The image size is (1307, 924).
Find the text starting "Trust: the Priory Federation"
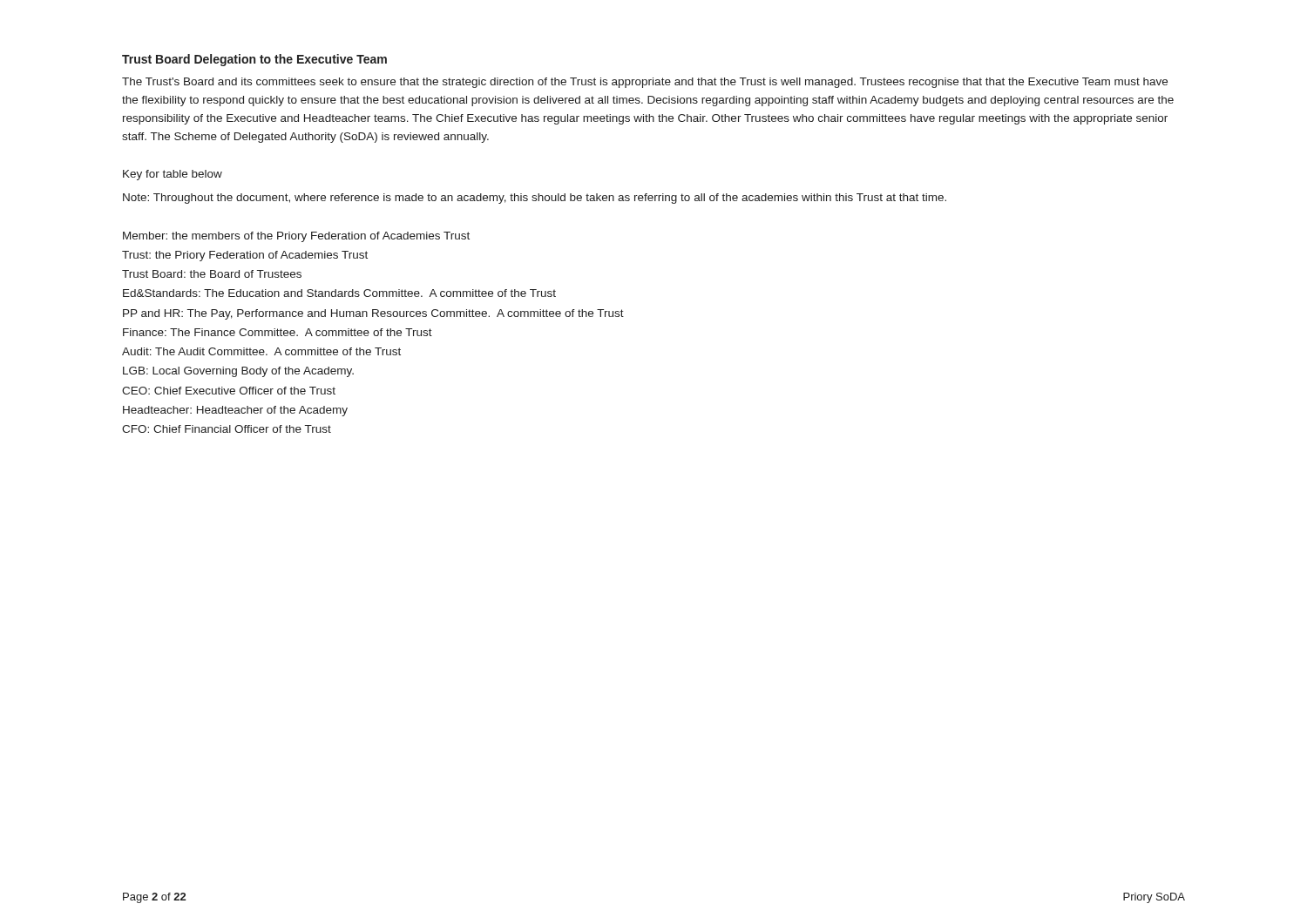tap(245, 255)
